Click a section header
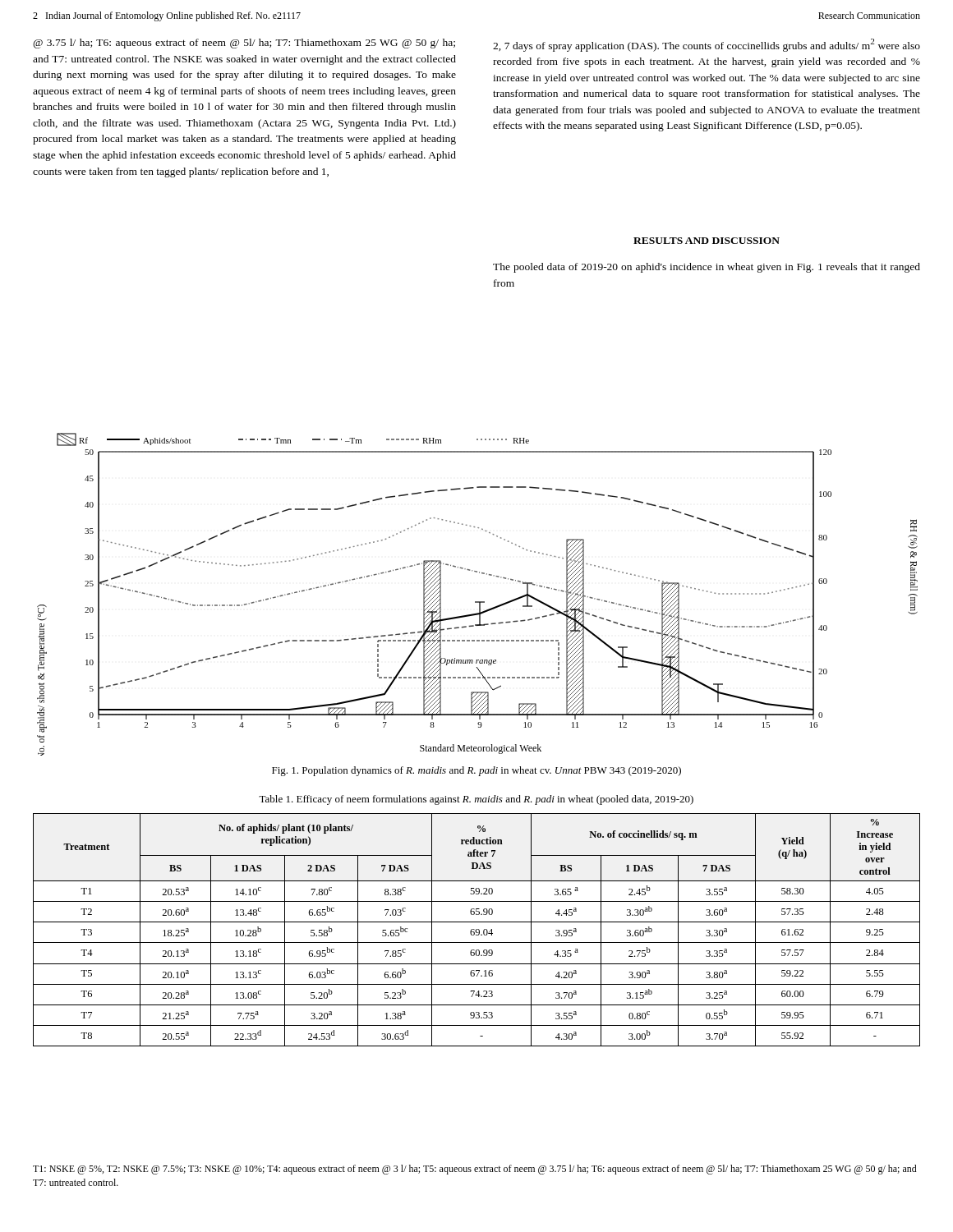The image size is (953, 1232). click(707, 240)
